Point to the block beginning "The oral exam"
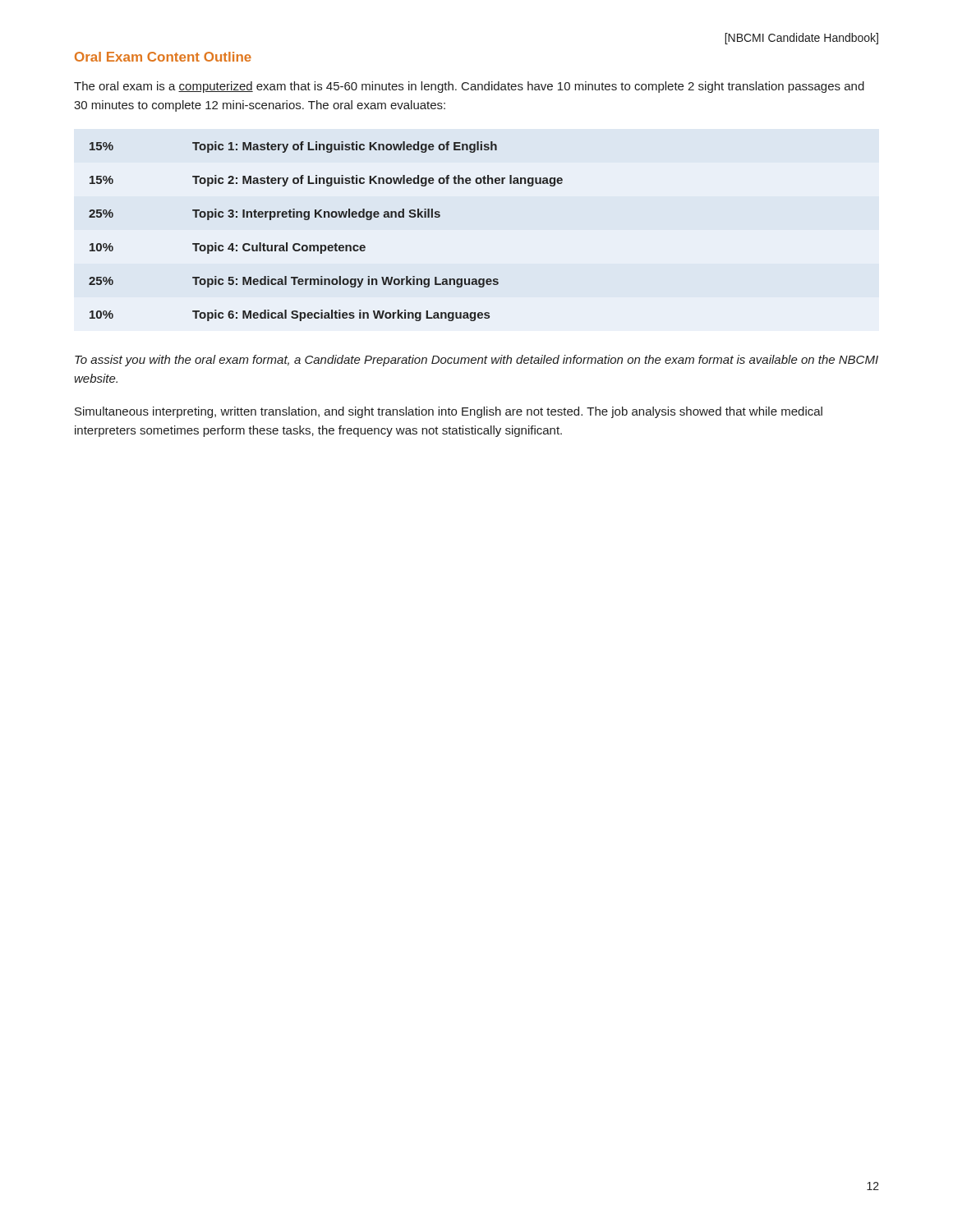This screenshot has height=1232, width=953. [x=469, y=95]
